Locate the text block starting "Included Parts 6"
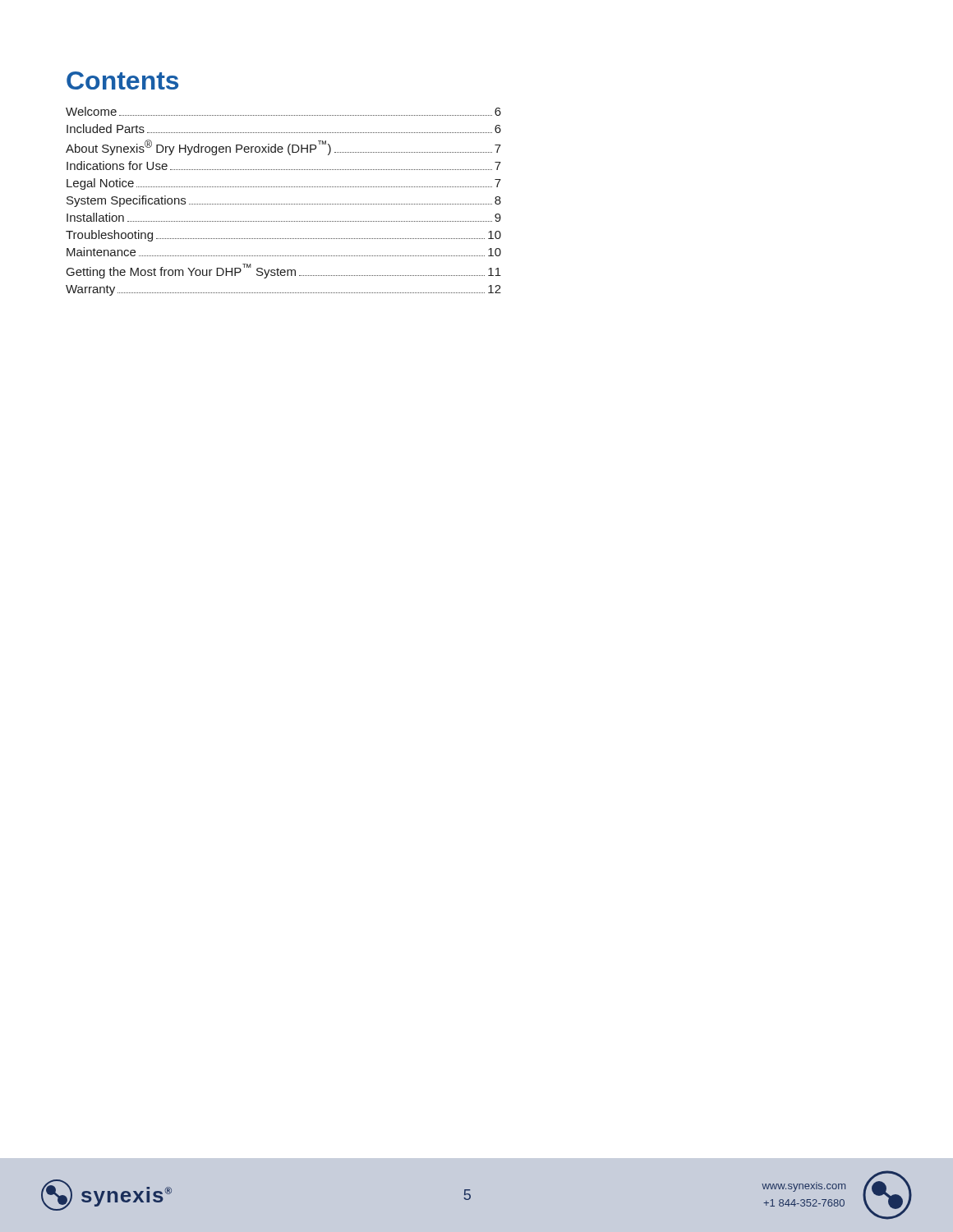The height and width of the screenshot is (1232, 953). tap(283, 129)
